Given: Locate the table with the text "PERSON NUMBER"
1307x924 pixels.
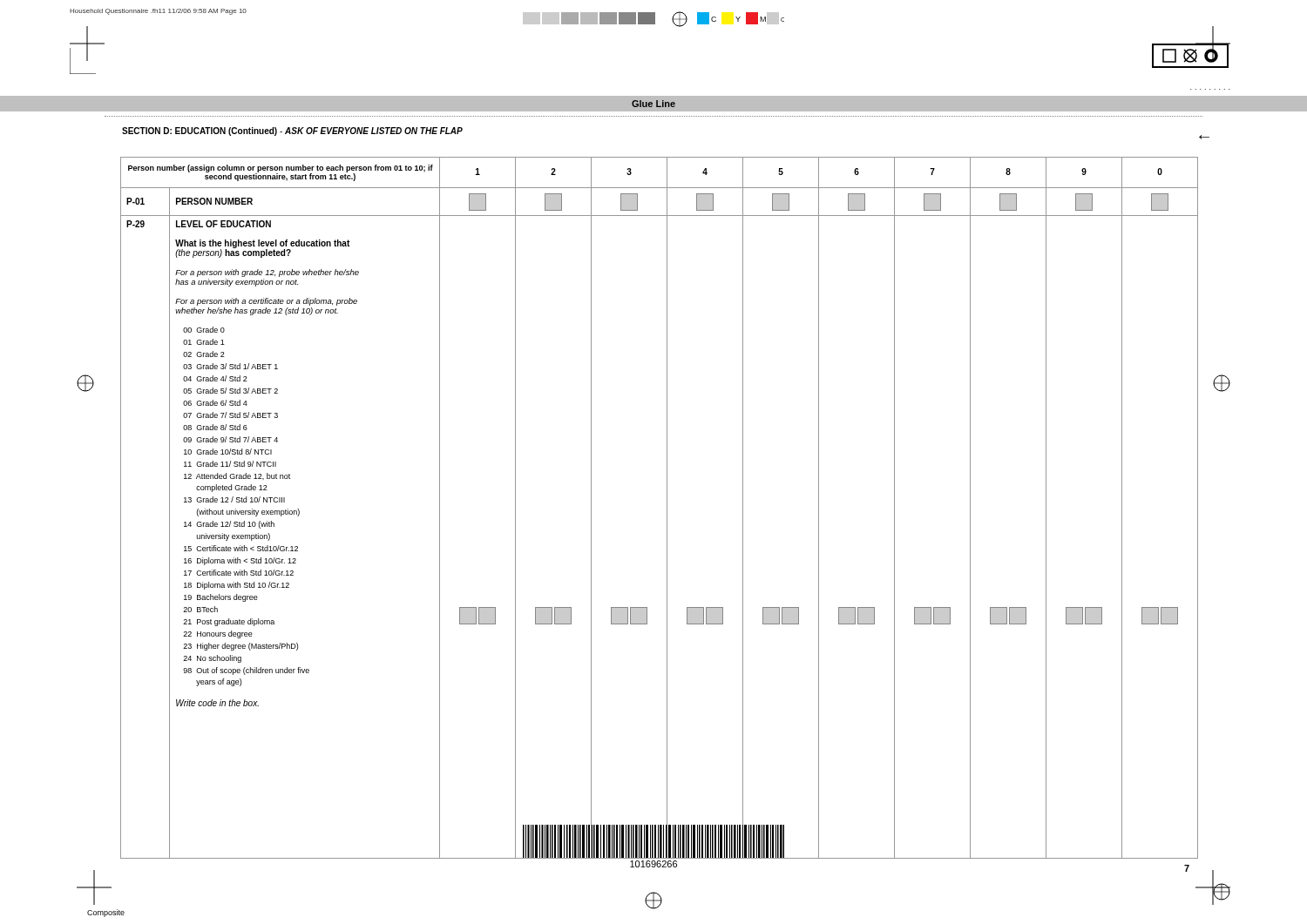Looking at the screenshot, I should pos(659,508).
